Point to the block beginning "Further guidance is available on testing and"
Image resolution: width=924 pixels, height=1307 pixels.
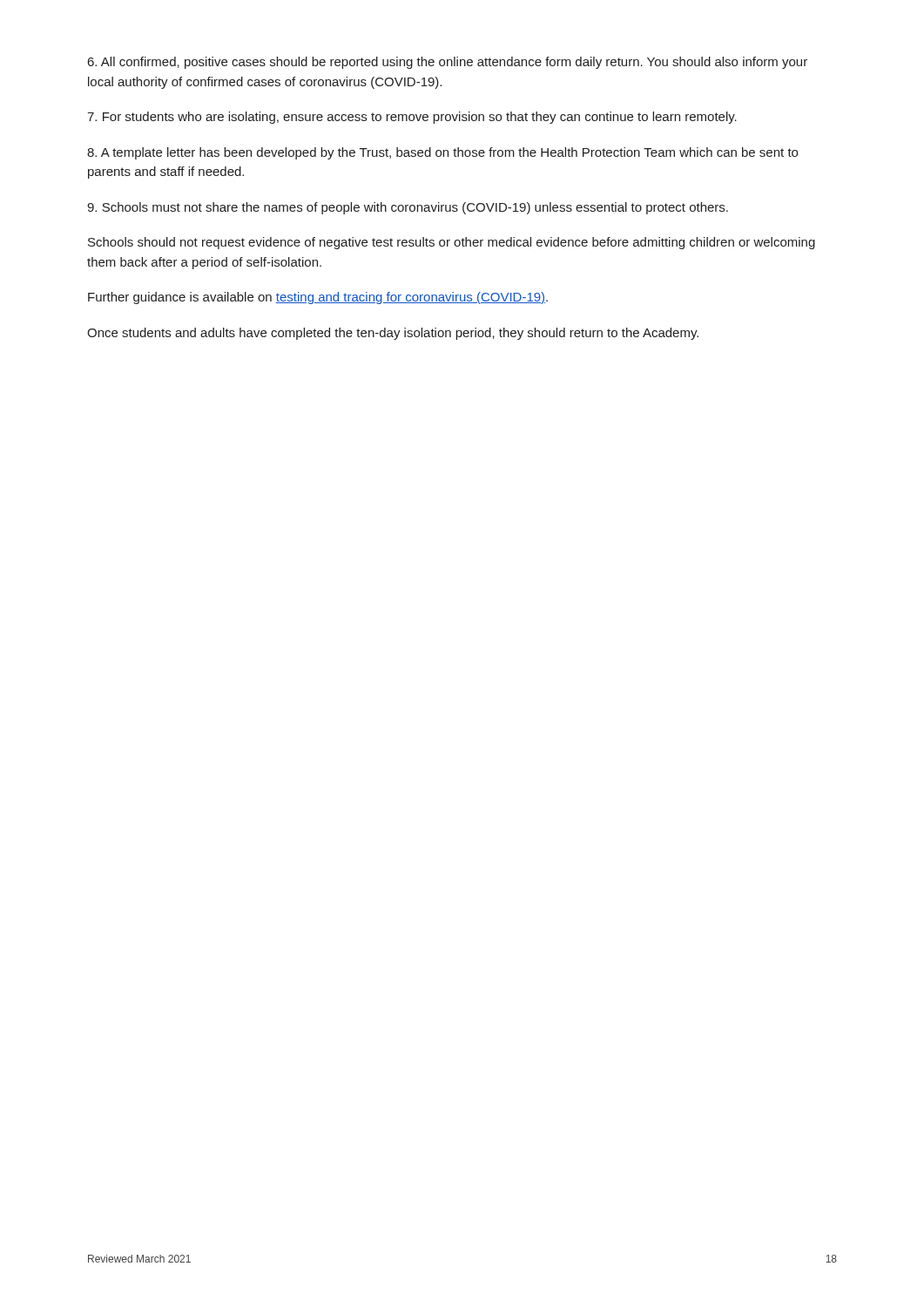coord(318,297)
